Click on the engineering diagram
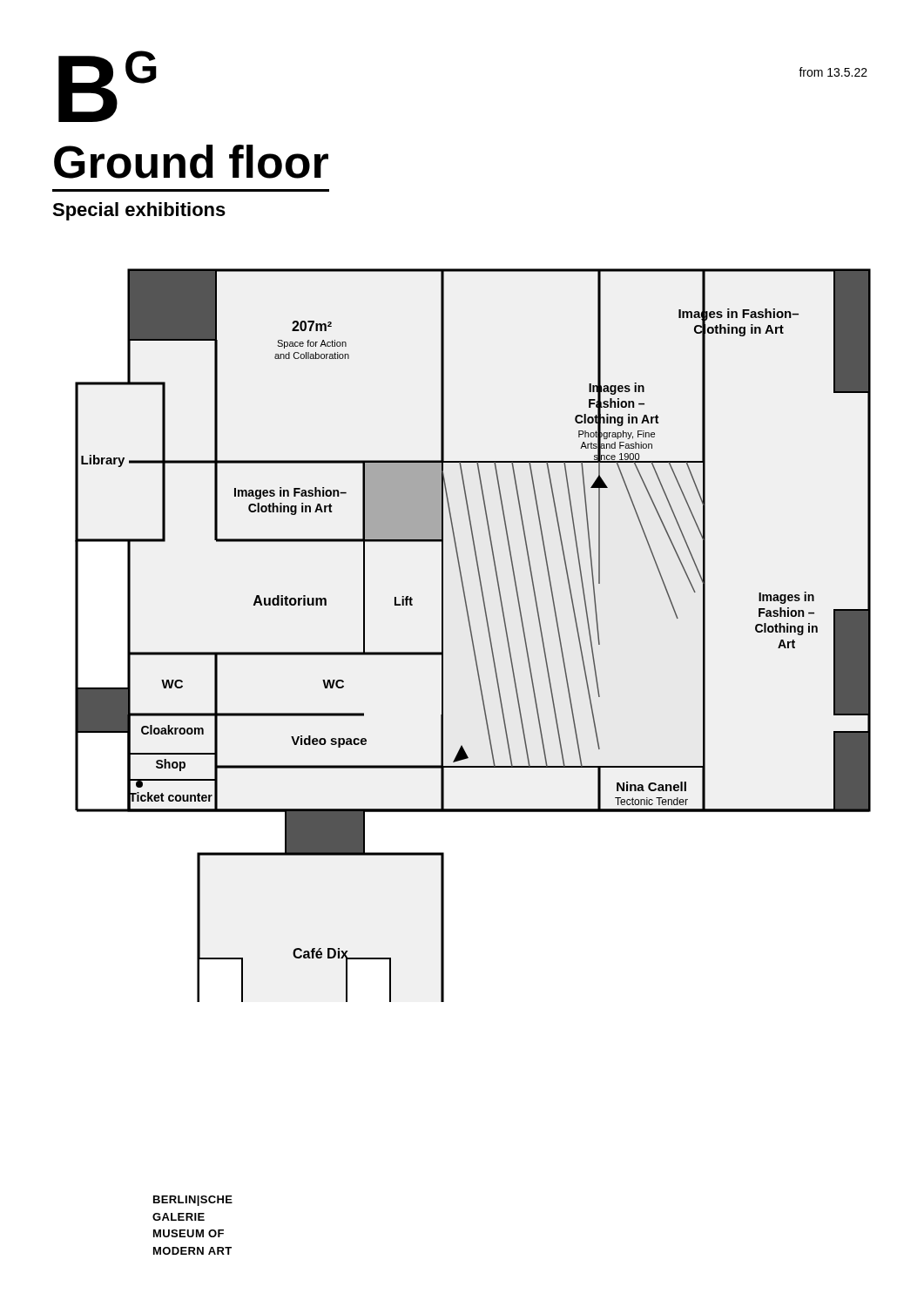924x1307 pixels. [462, 623]
